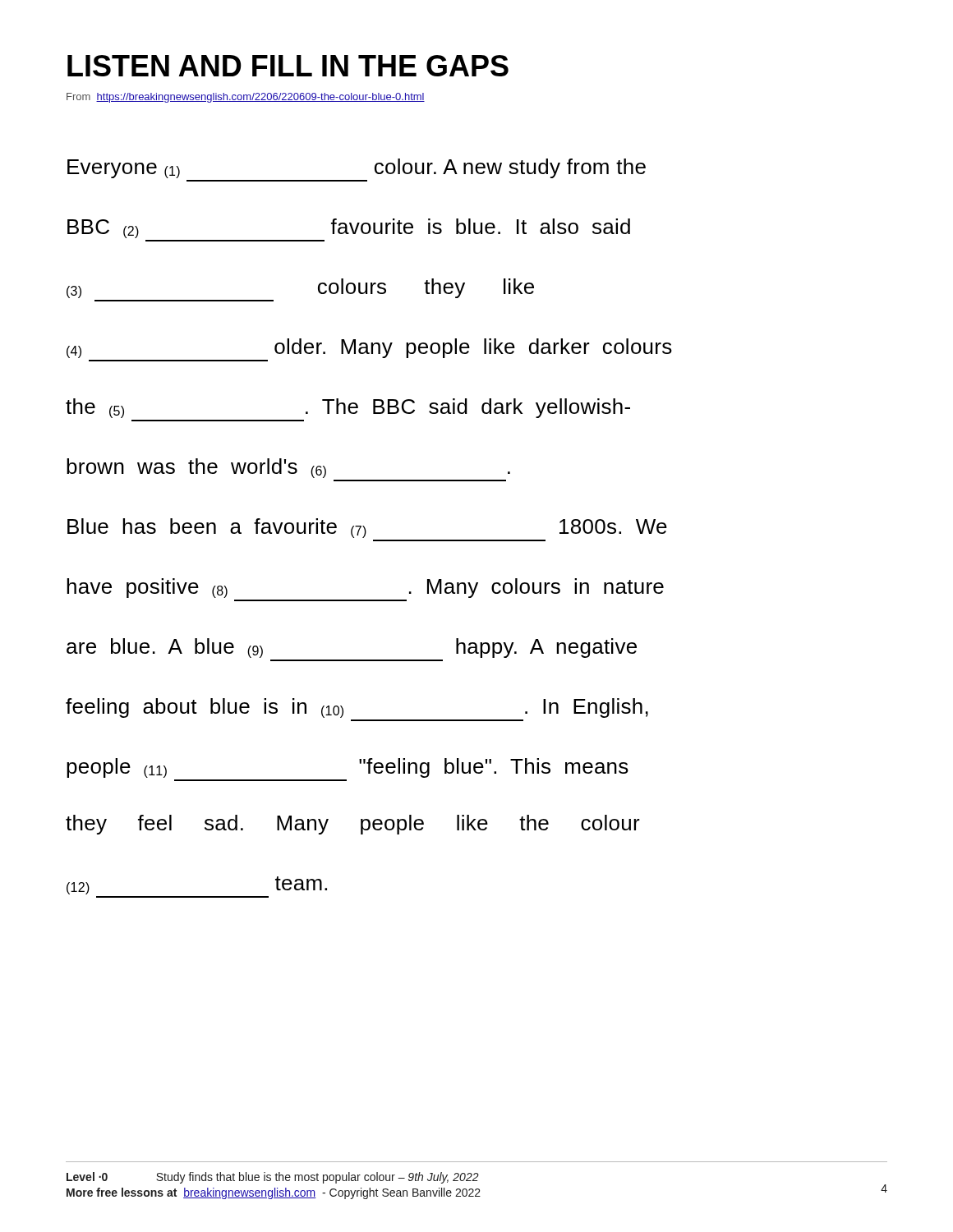Point to the passage starting "have positive (8)"
The width and height of the screenshot is (953, 1232).
[x=146, y=586]
